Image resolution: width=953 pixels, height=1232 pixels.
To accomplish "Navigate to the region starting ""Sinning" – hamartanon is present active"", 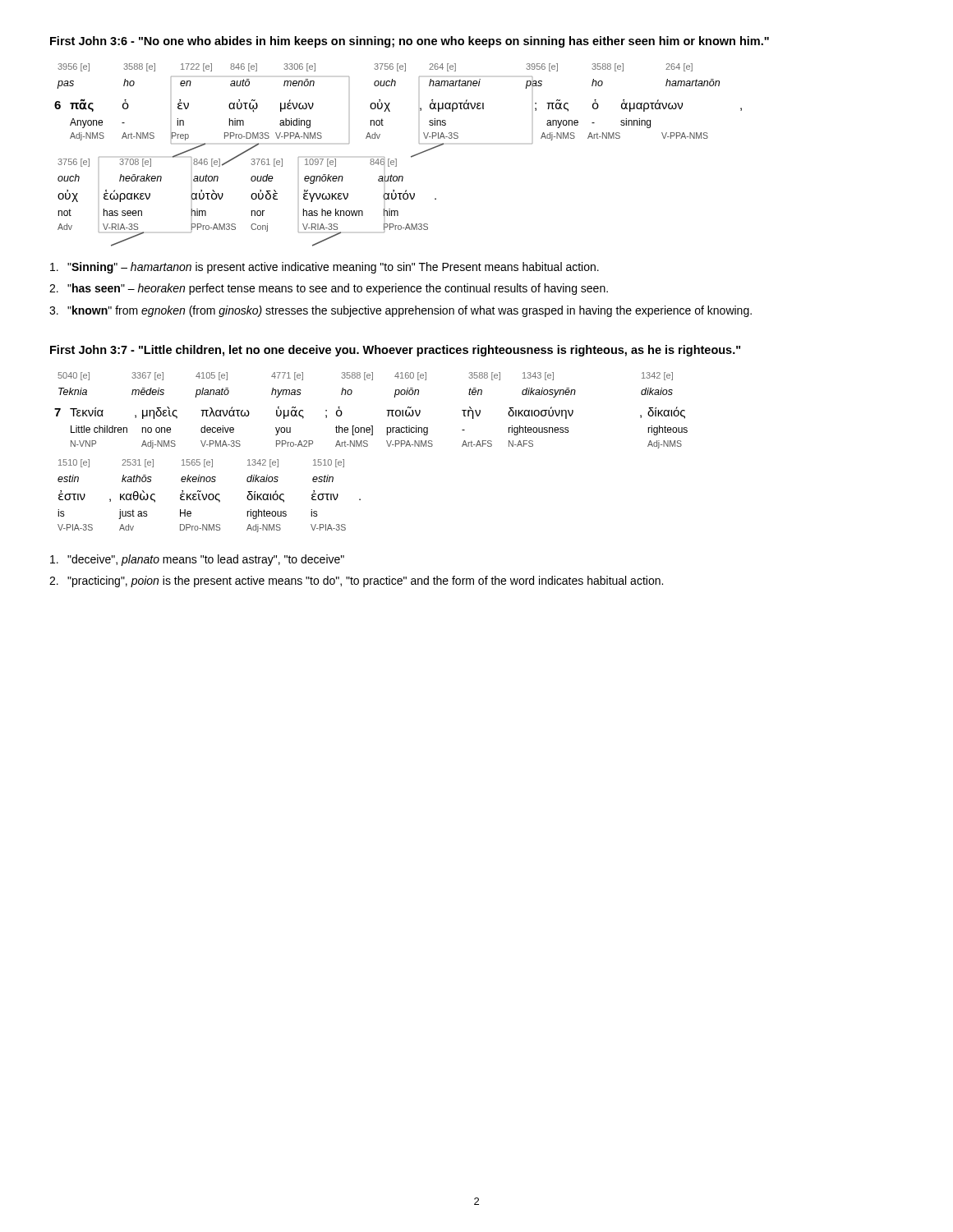I will tap(324, 267).
